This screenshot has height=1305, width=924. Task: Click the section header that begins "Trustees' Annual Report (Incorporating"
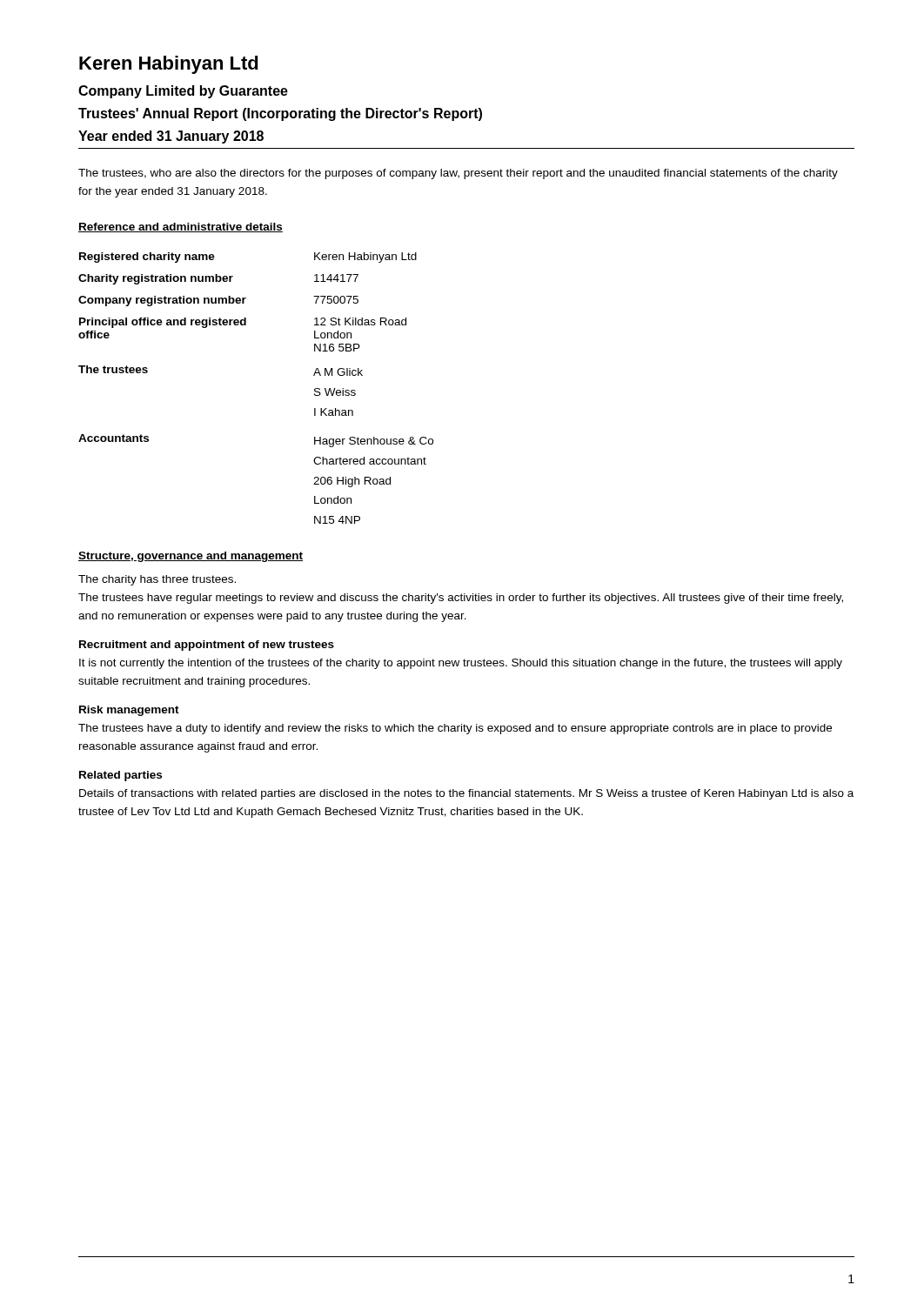point(281,114)
